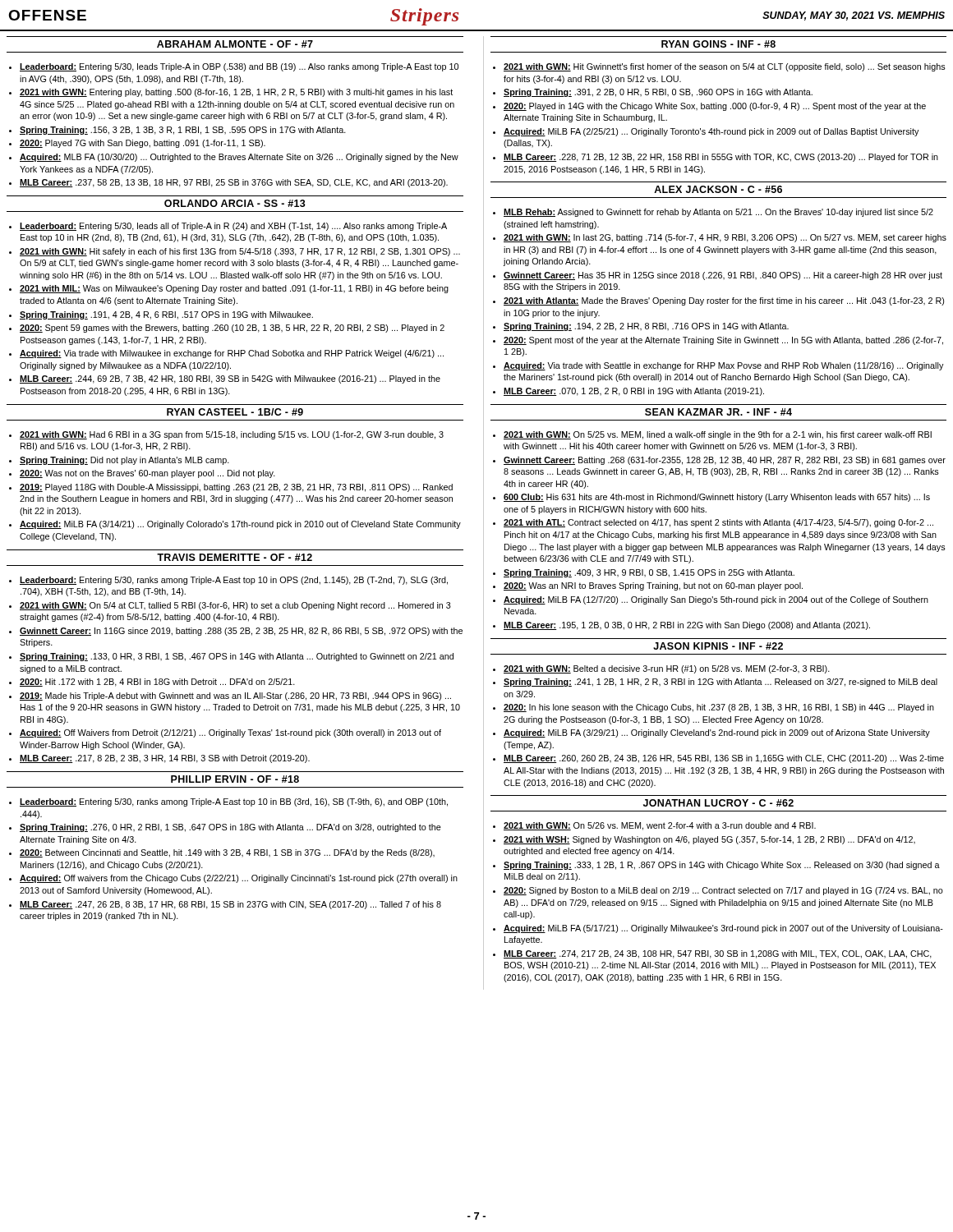The width and height of the screenshot is (953, 1232).
Task: Locate the block of text that opens with "Acquired: MiLB FA (12/7/20) ... Originally San Diego's"
Action: point(716,605)
